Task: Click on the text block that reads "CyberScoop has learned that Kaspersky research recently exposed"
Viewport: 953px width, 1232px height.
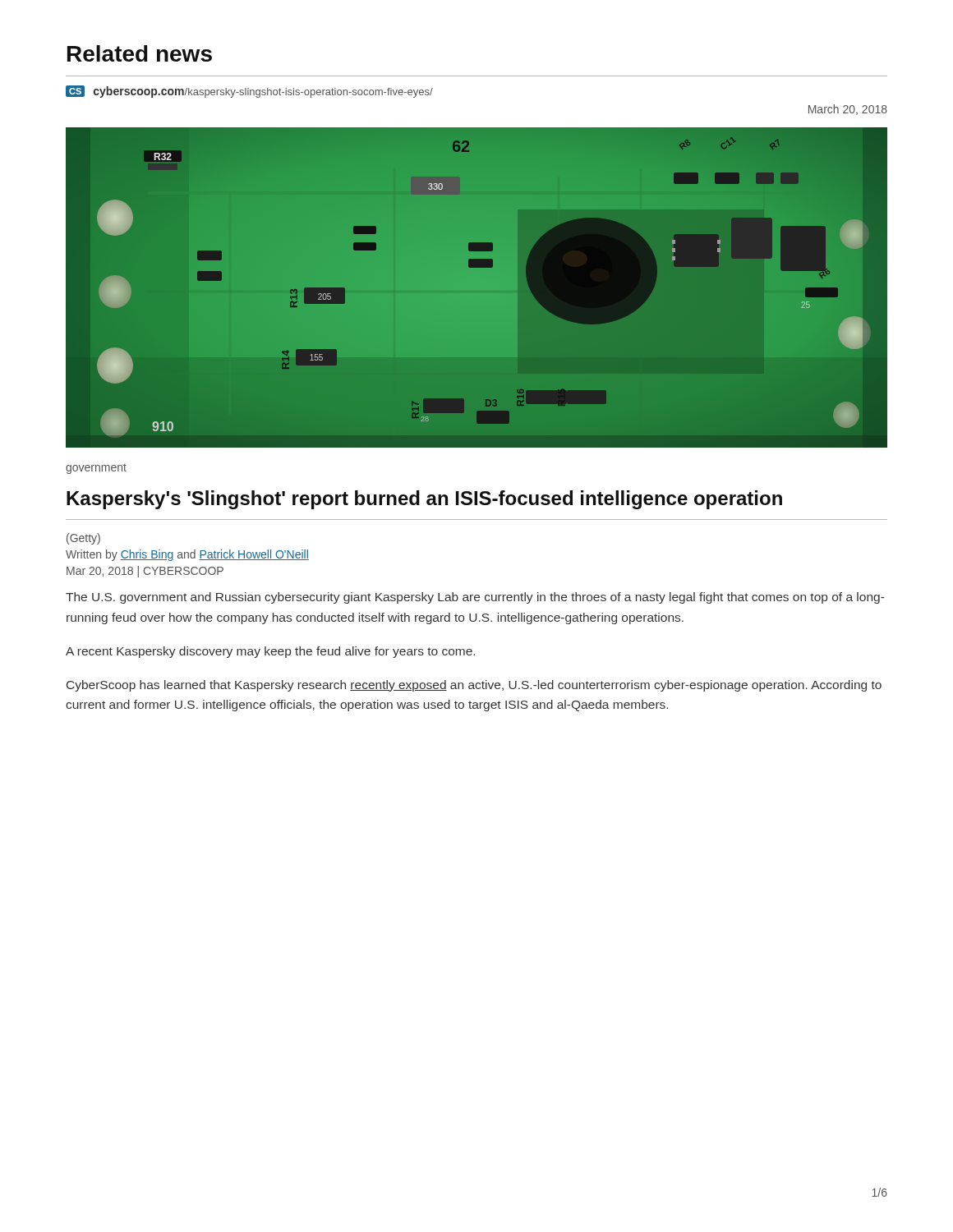Action: (476, 695)
